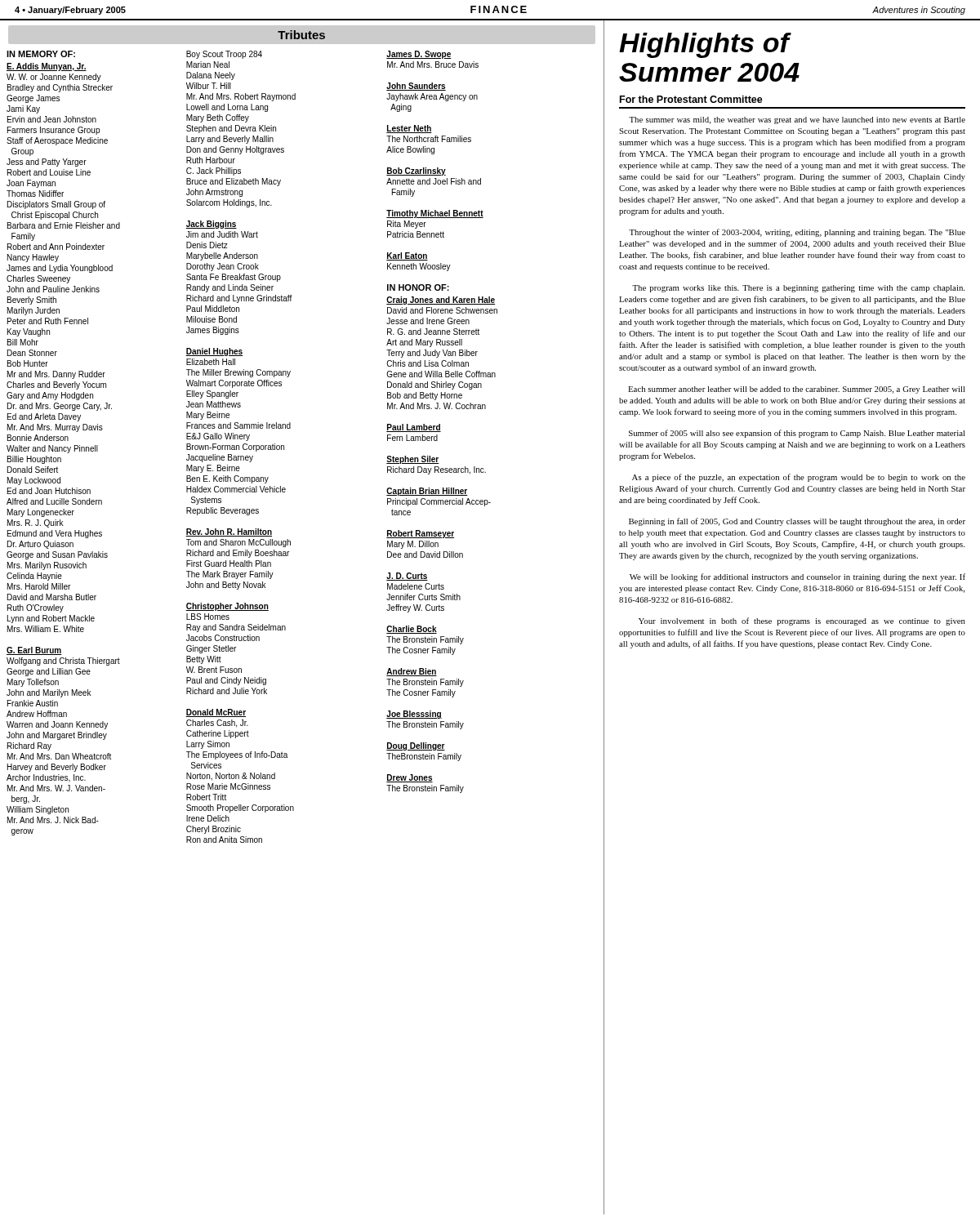Click the passage that begins "Timothy Michael Bennett Rita Meyer Patricia"

(x=435, y=224)
